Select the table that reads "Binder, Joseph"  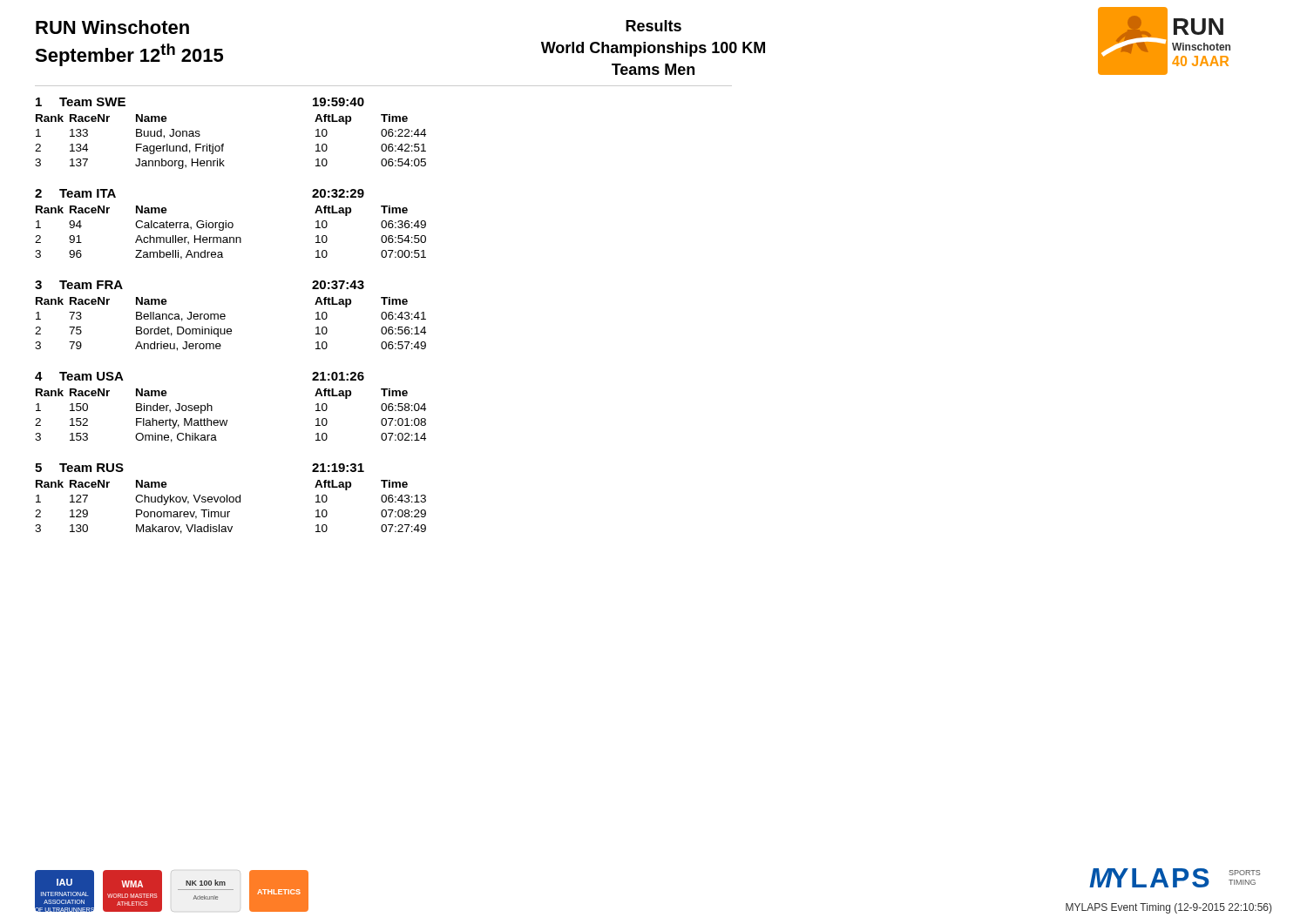pyautogui.click(x=349, y=415)
